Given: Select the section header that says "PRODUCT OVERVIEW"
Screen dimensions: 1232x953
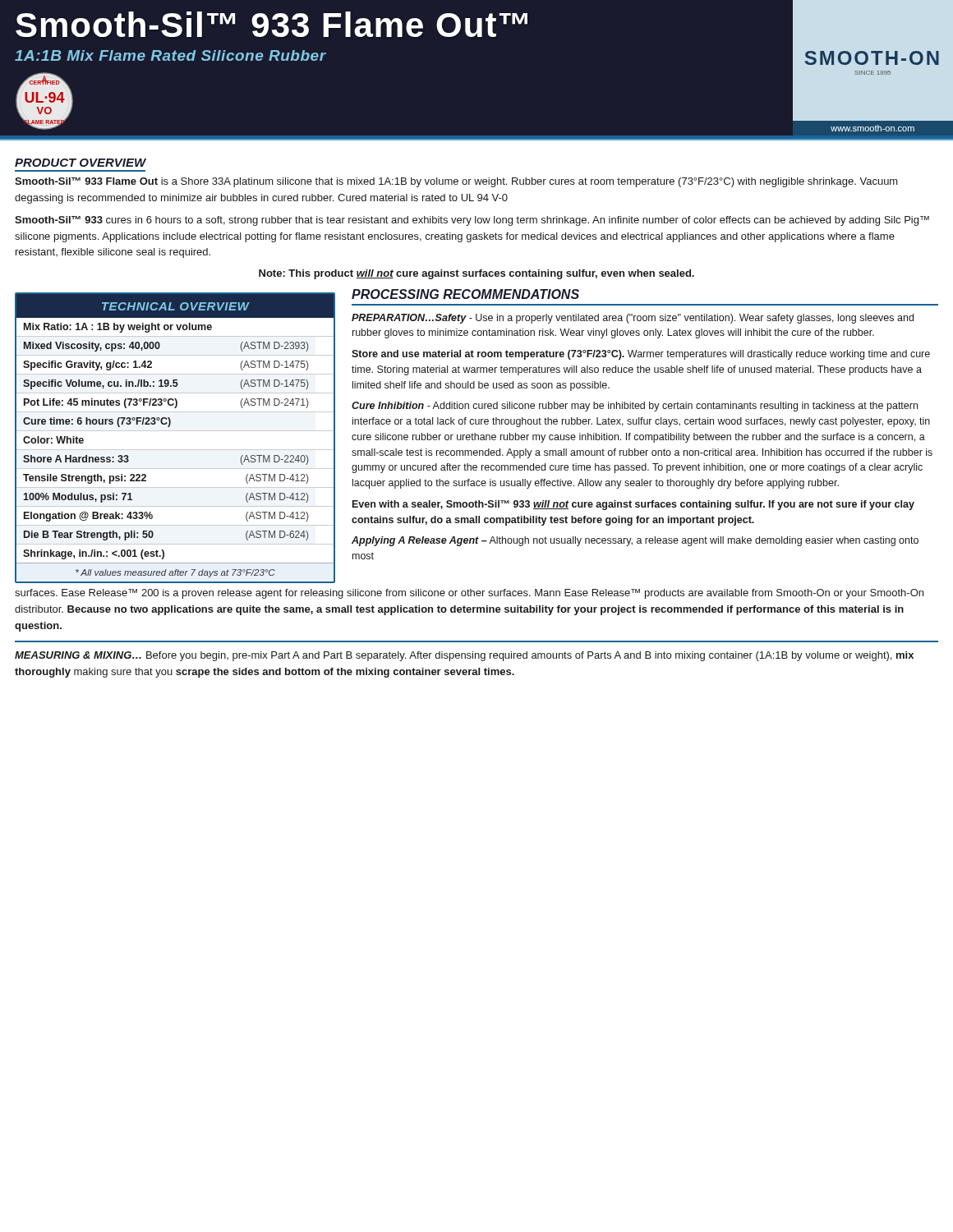Looking at the screenshot, I should click(80, 162).
